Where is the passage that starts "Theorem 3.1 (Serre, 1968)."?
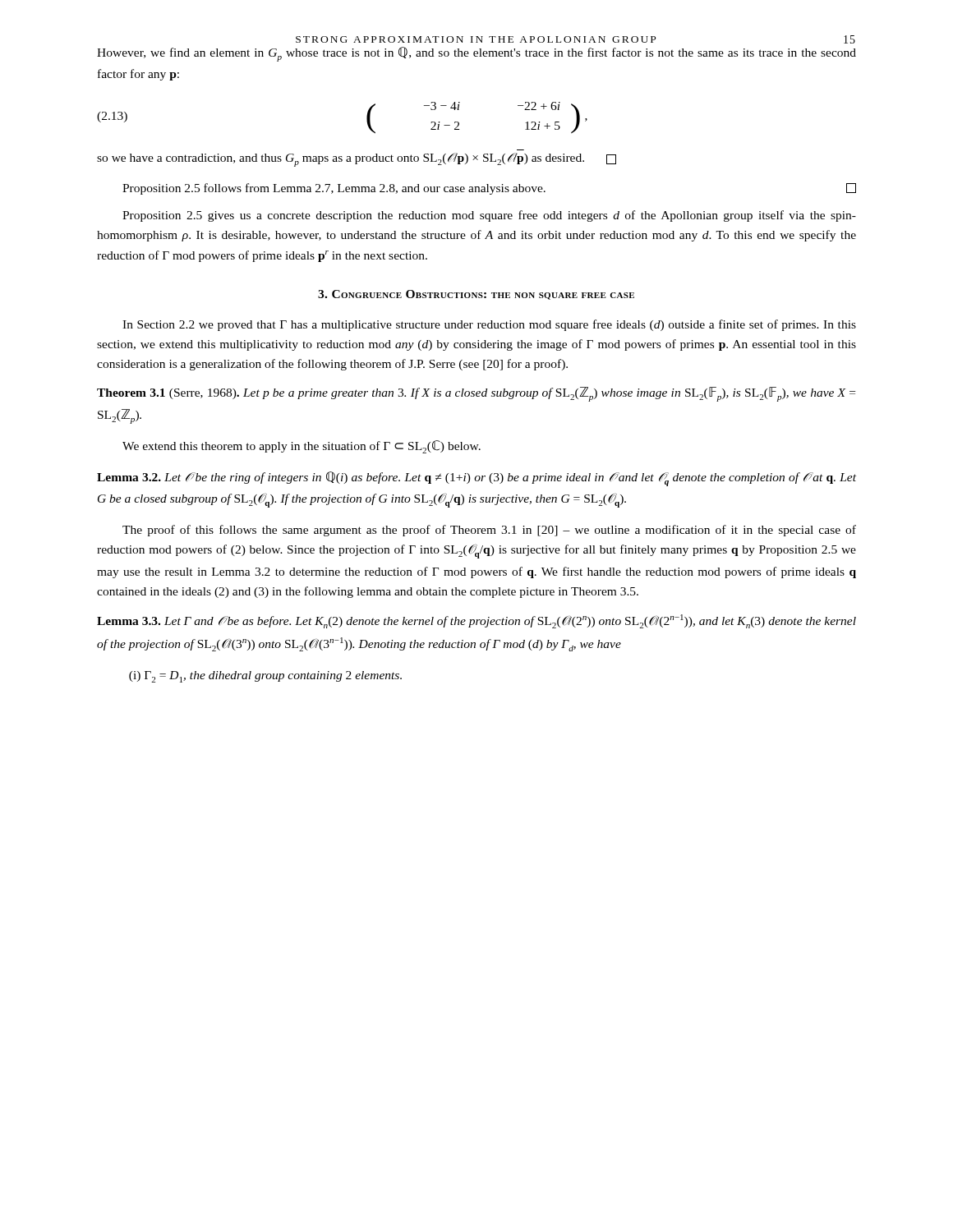This screenshot has width=953, height=1232. point(476,405)
